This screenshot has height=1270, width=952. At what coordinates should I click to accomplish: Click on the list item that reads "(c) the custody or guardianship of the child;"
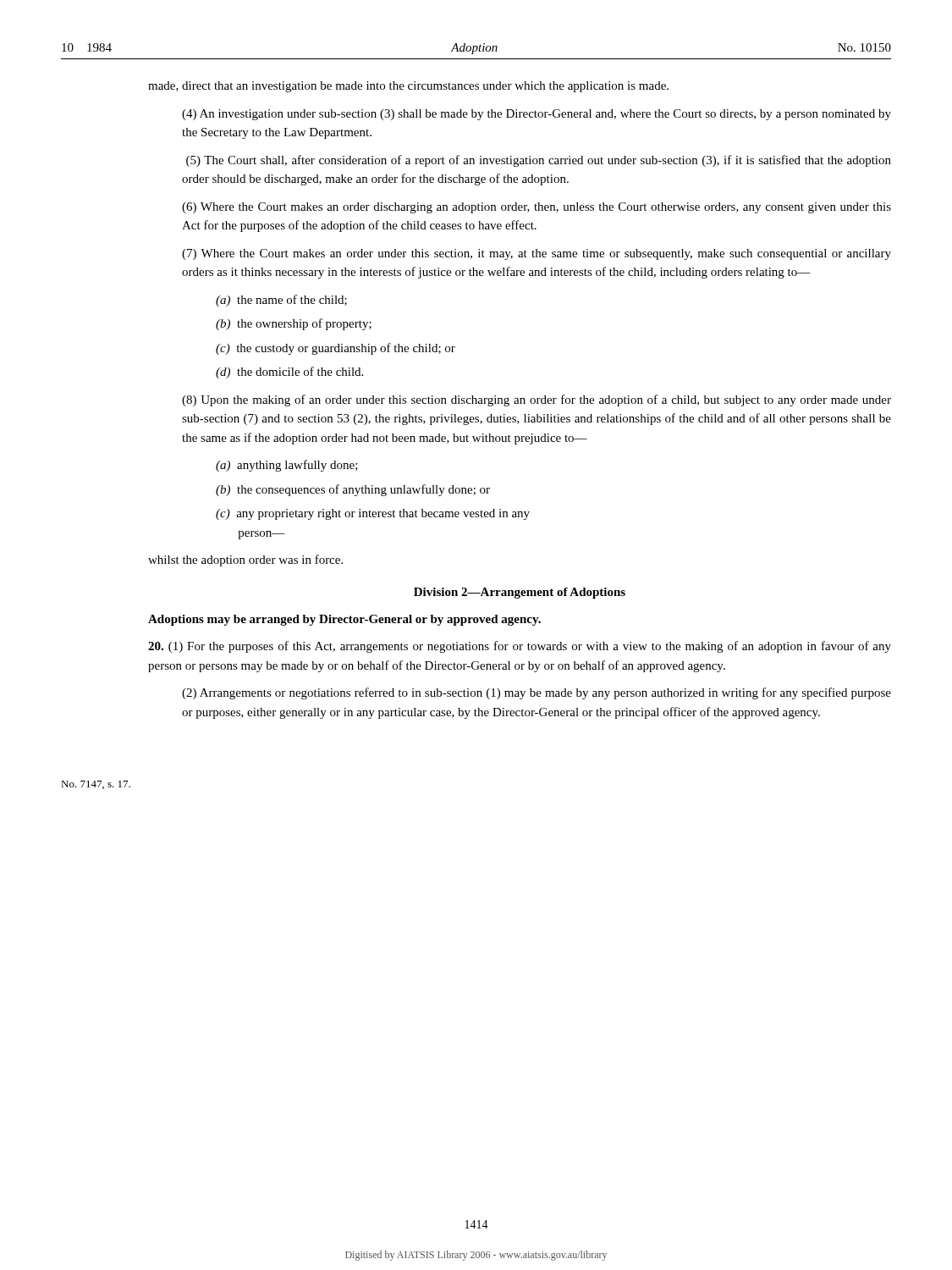point(335,348)
